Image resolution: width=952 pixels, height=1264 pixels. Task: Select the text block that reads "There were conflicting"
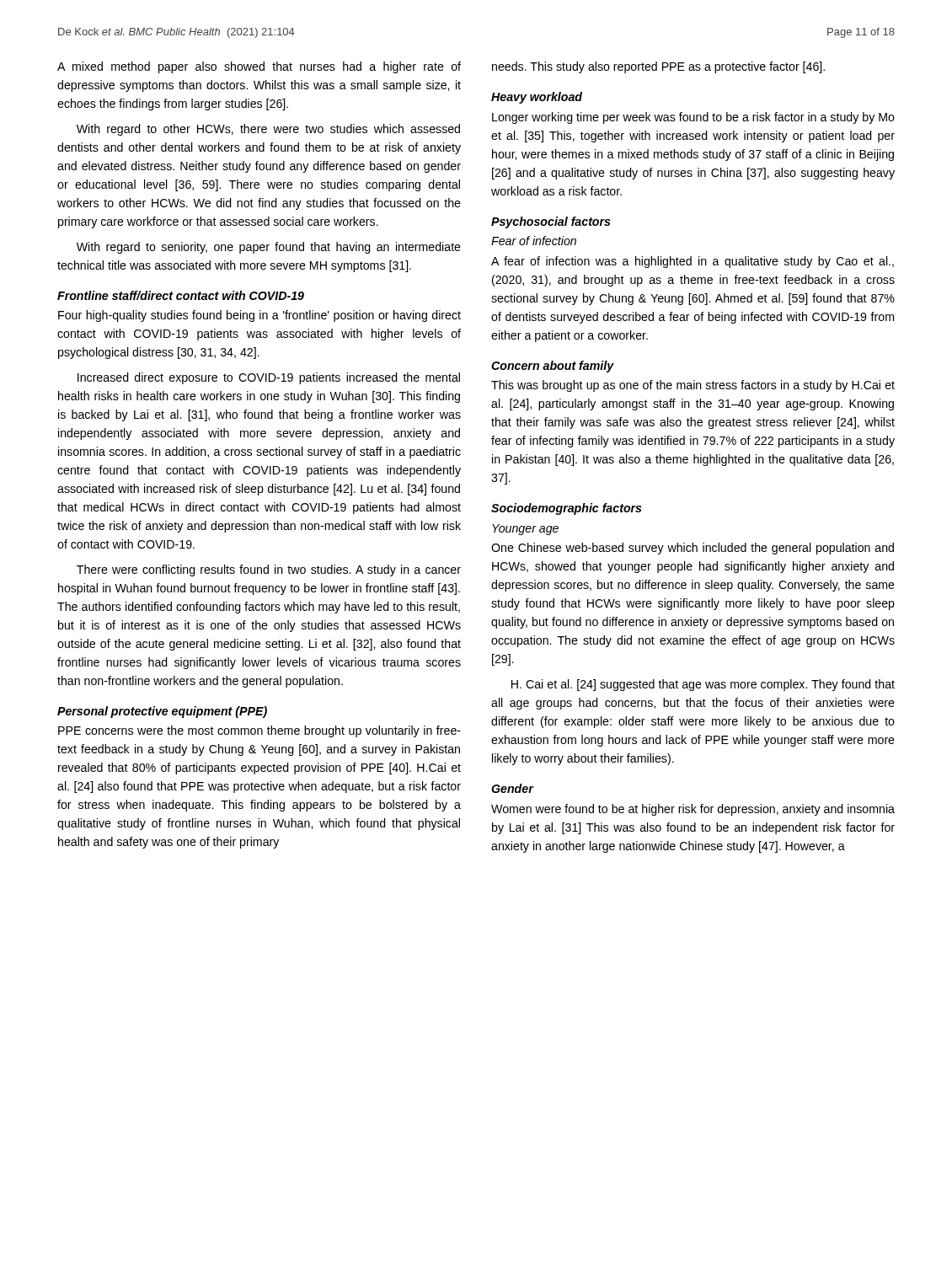259,625
